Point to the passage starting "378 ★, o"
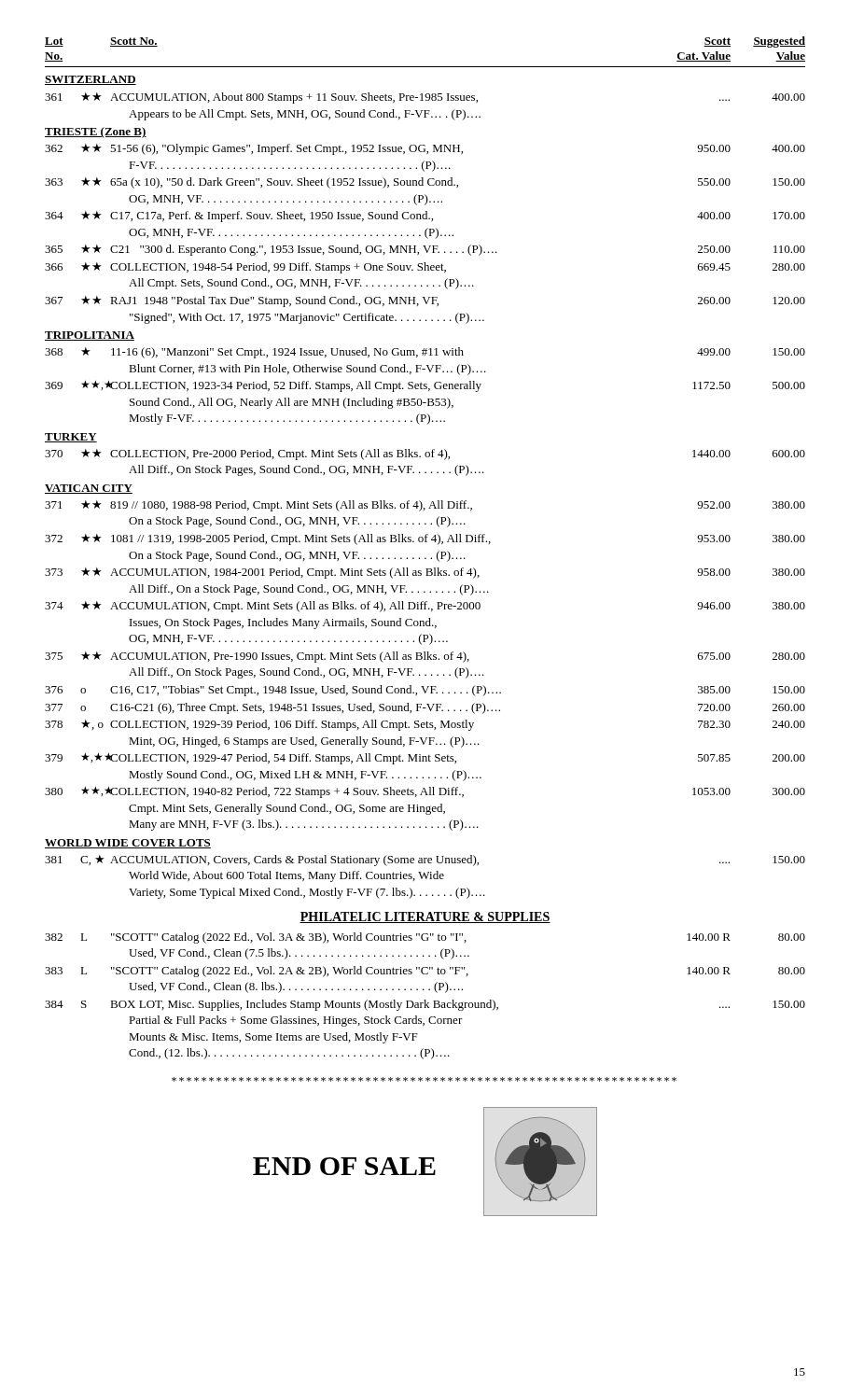This screenshot has height=1400, width=850. click(425, 732)
